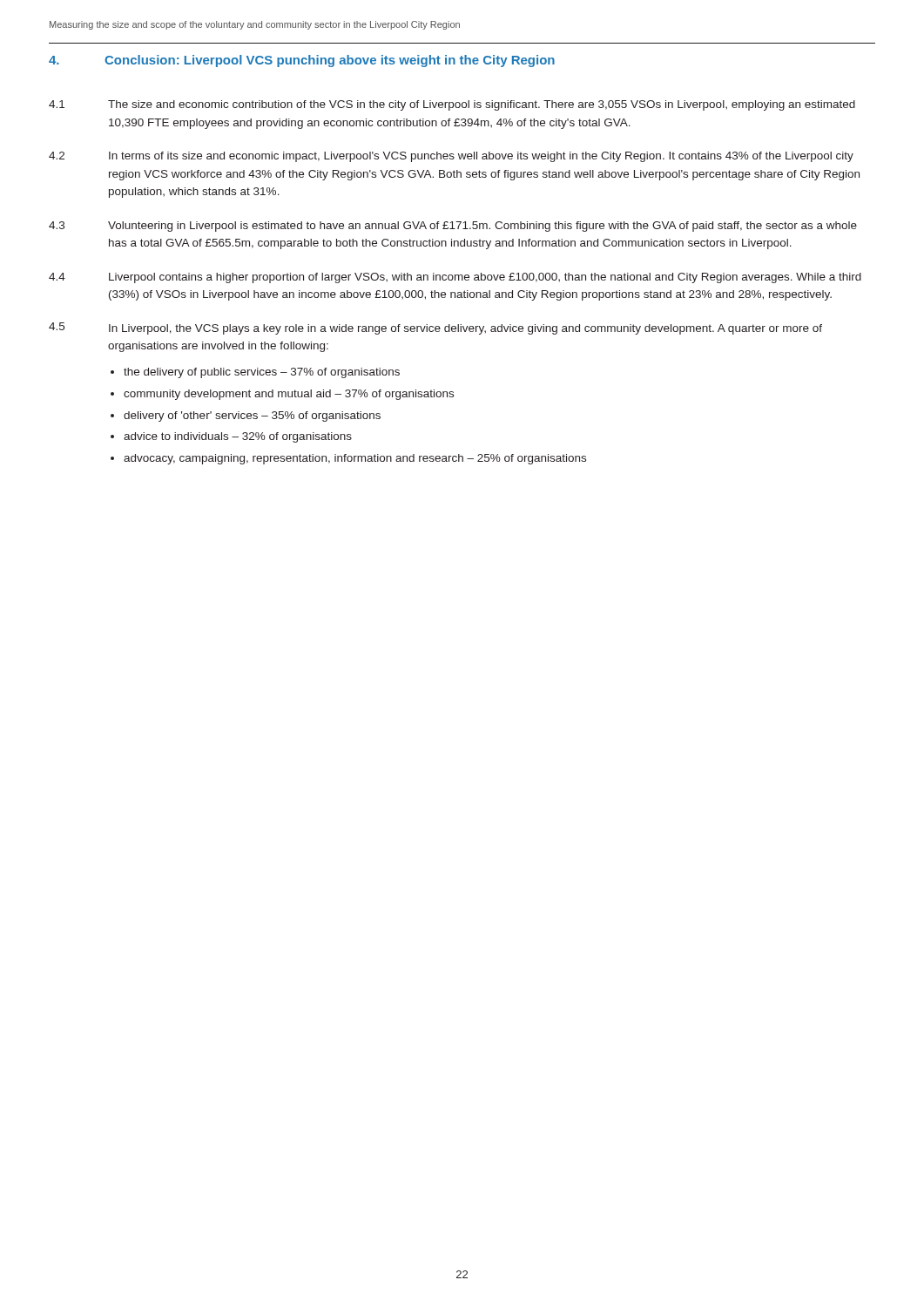Find the text block starting "3 Volunteering in Liverpool is estimated to"
Screen dimensions: 1307x924
pos(462,234)
